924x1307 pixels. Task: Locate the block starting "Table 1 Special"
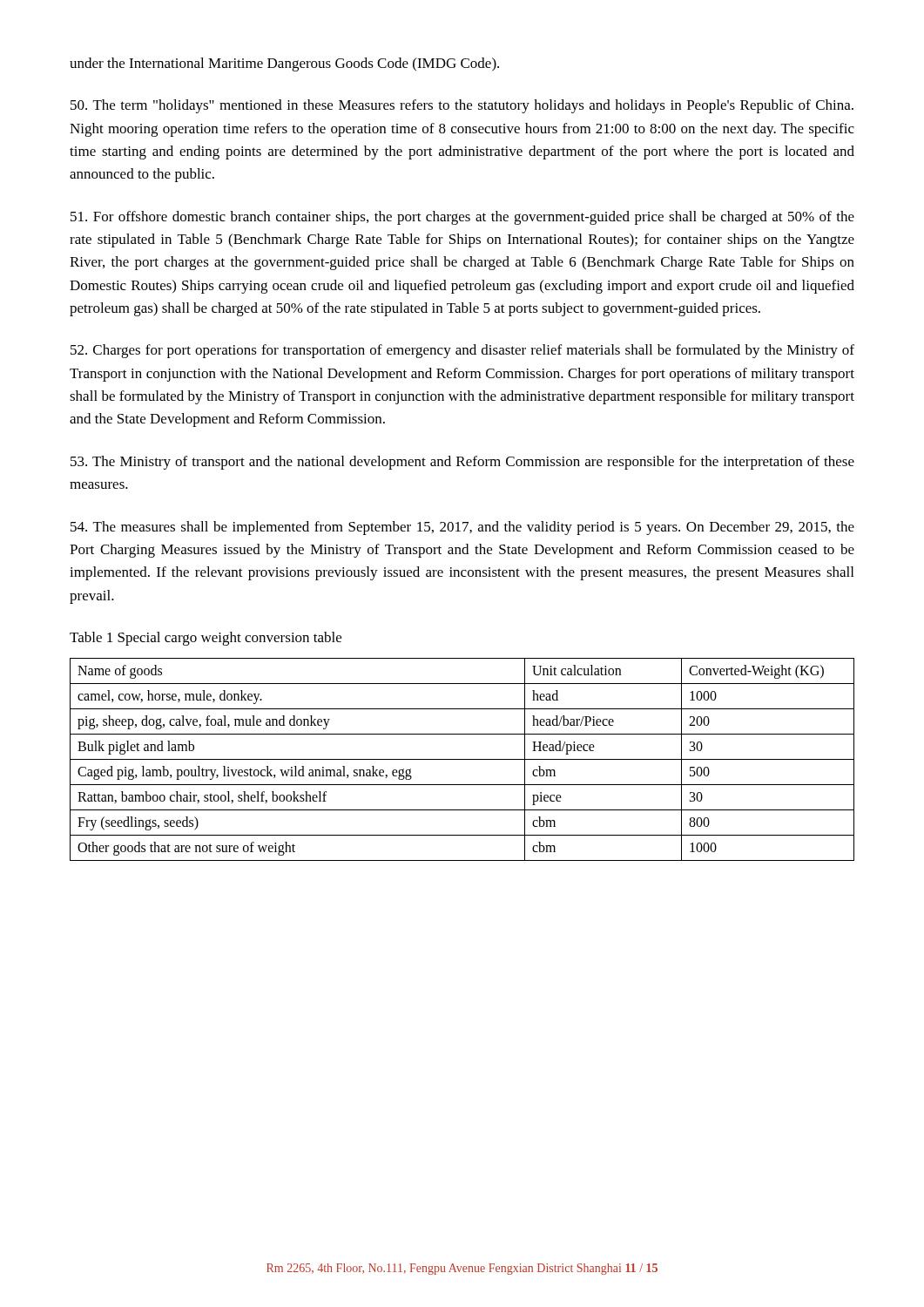pos(206,637)
